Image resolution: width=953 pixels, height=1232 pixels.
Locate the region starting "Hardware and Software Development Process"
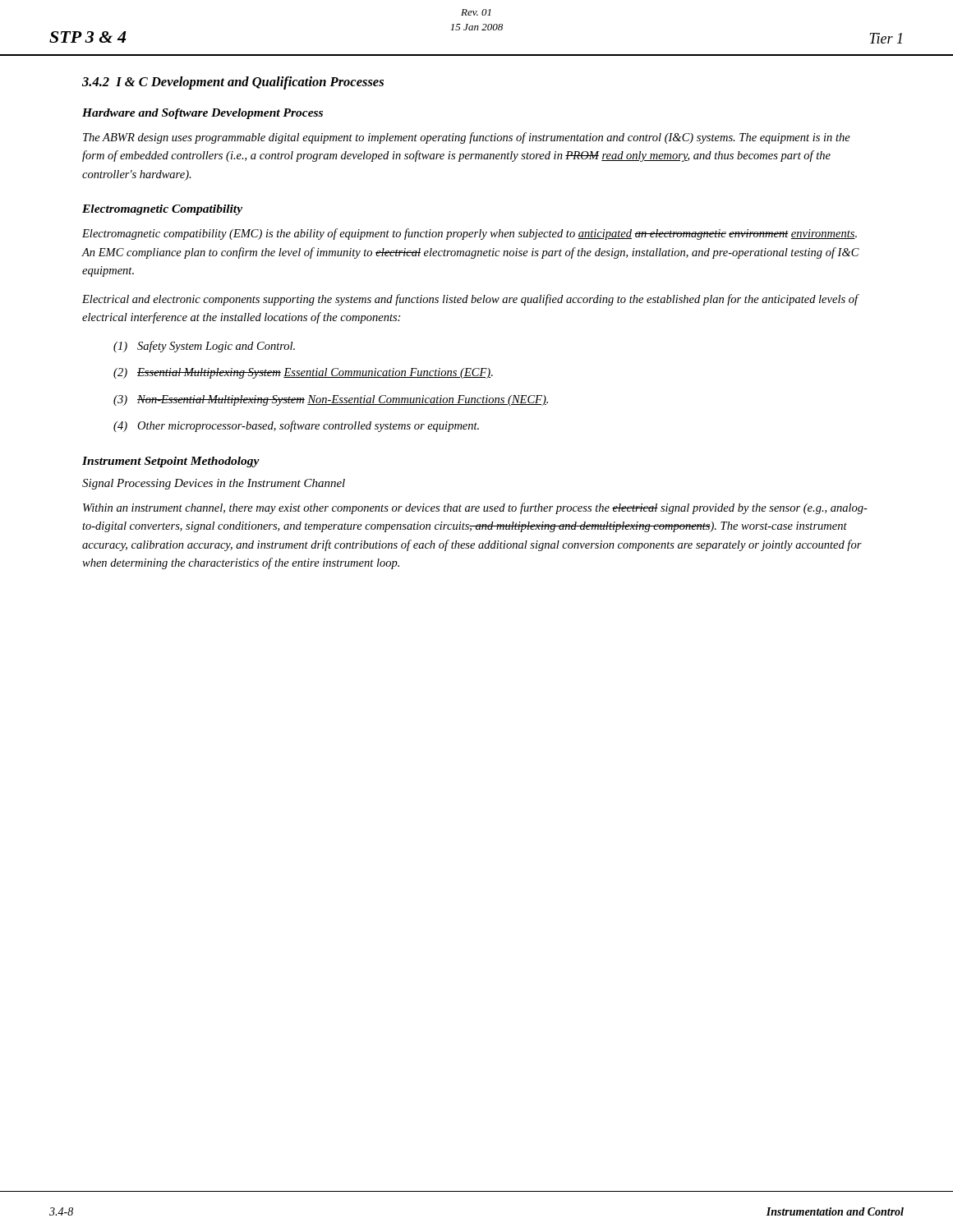(203, 112)
